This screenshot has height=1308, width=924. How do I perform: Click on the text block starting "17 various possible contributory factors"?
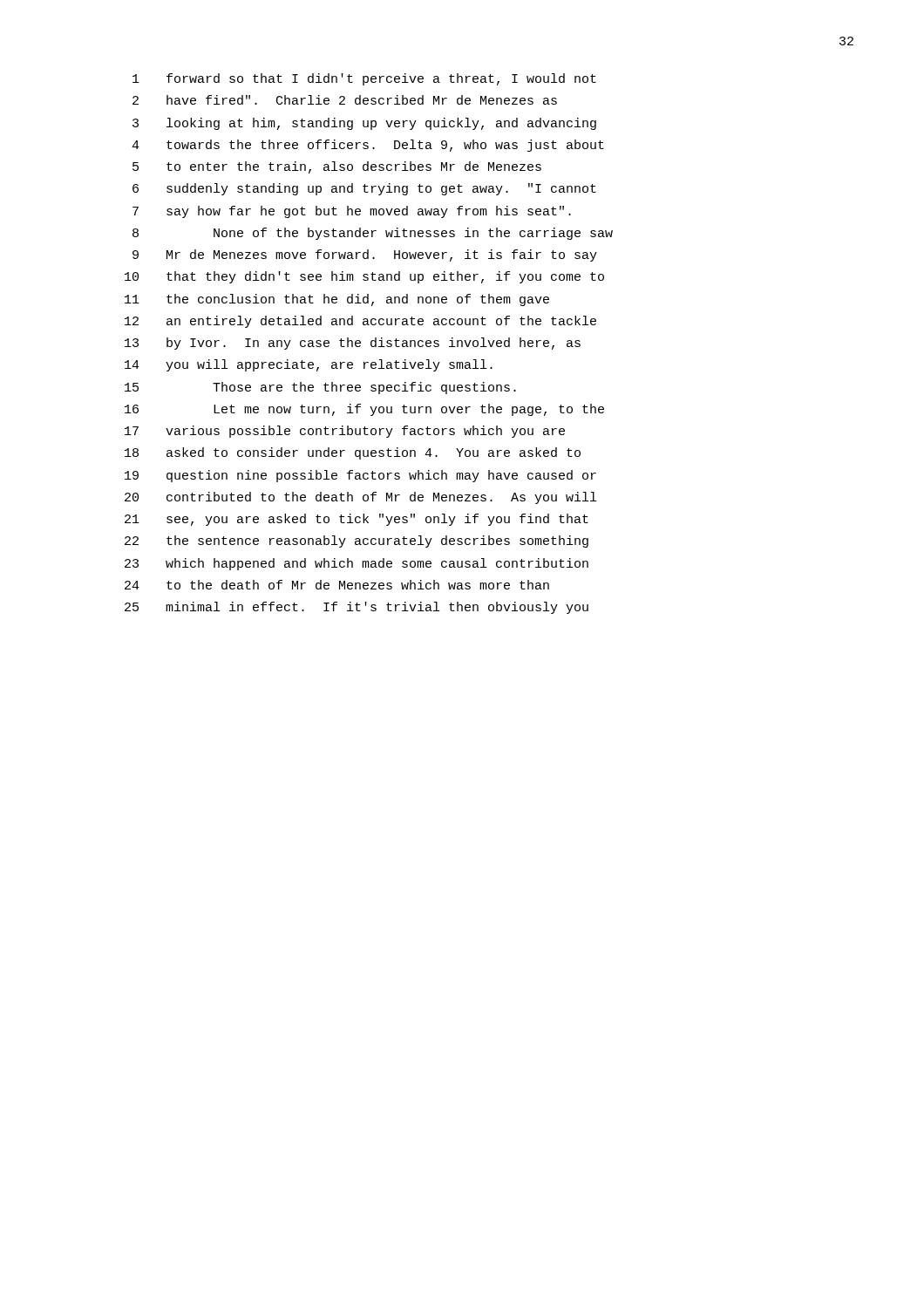coord(326,432)
